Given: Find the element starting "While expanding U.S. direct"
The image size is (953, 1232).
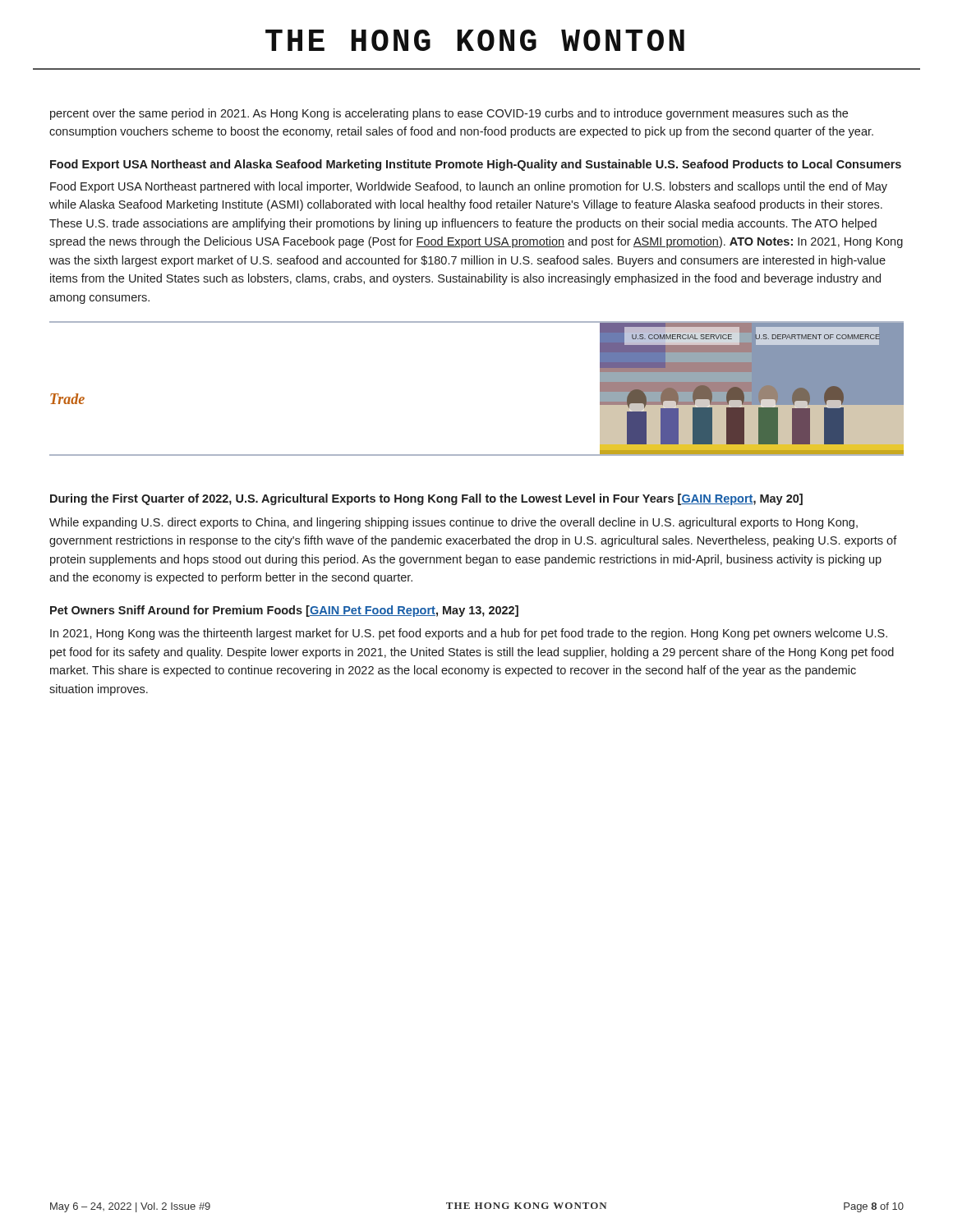Looking at the screenshot, I should pos(473,550).
